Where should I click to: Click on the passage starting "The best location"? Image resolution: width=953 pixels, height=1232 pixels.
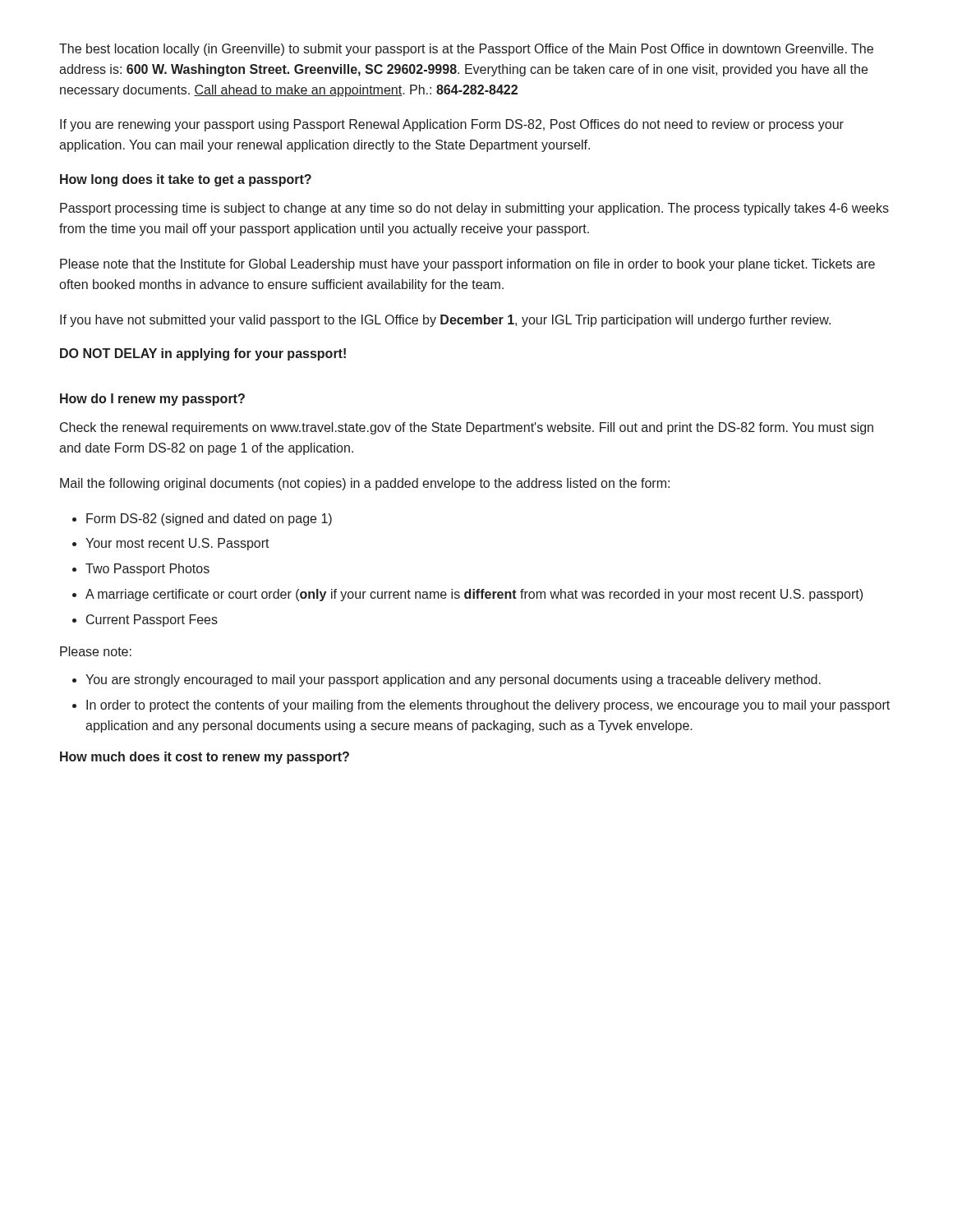tap(466, 69)
